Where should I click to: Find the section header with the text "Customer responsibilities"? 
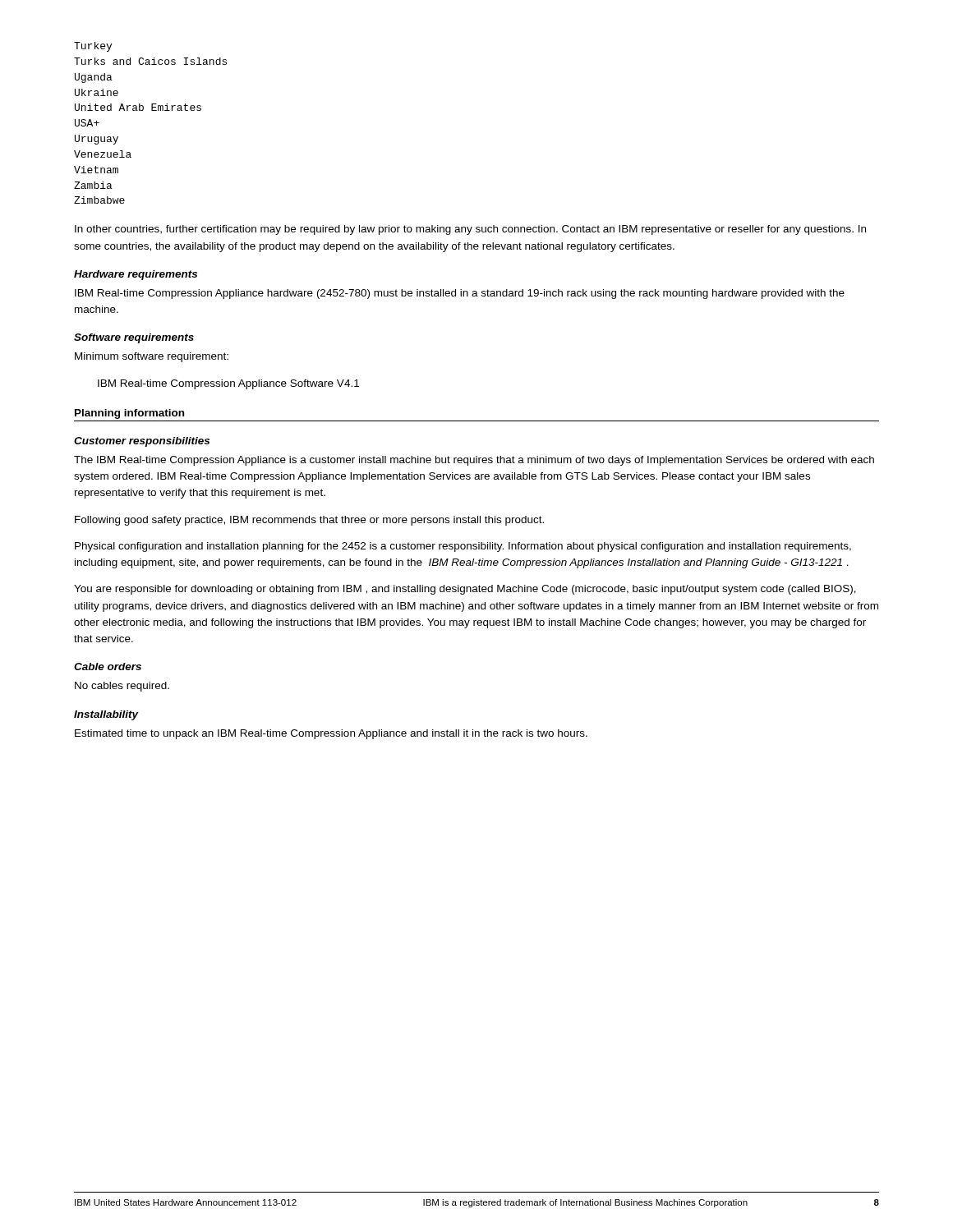coord(142,440)
